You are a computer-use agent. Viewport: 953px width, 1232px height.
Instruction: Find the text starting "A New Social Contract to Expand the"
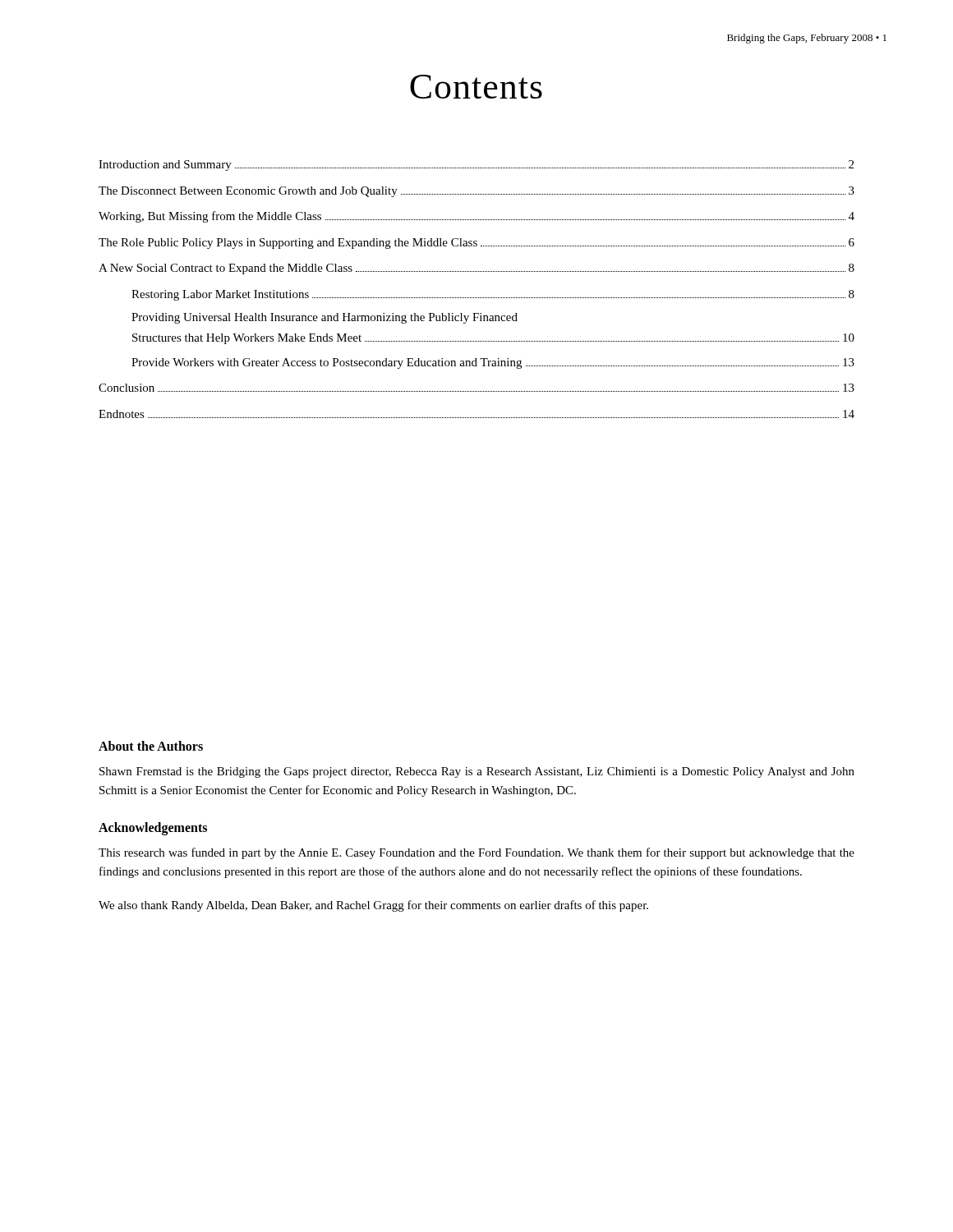pyautogui.click(x=476, y=268)
